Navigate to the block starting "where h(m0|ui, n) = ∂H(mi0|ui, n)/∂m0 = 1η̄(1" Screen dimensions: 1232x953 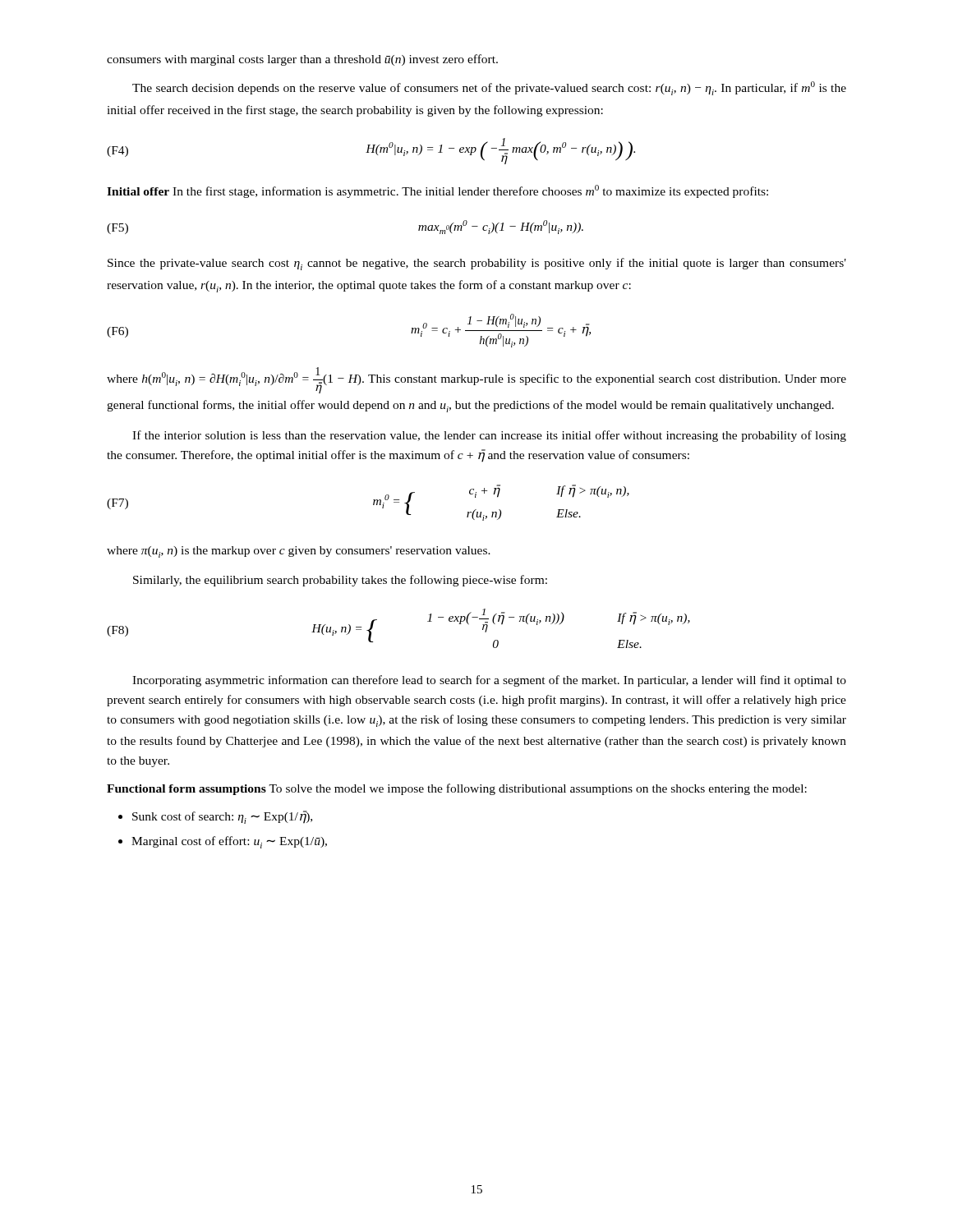click(x=476, y=415)
